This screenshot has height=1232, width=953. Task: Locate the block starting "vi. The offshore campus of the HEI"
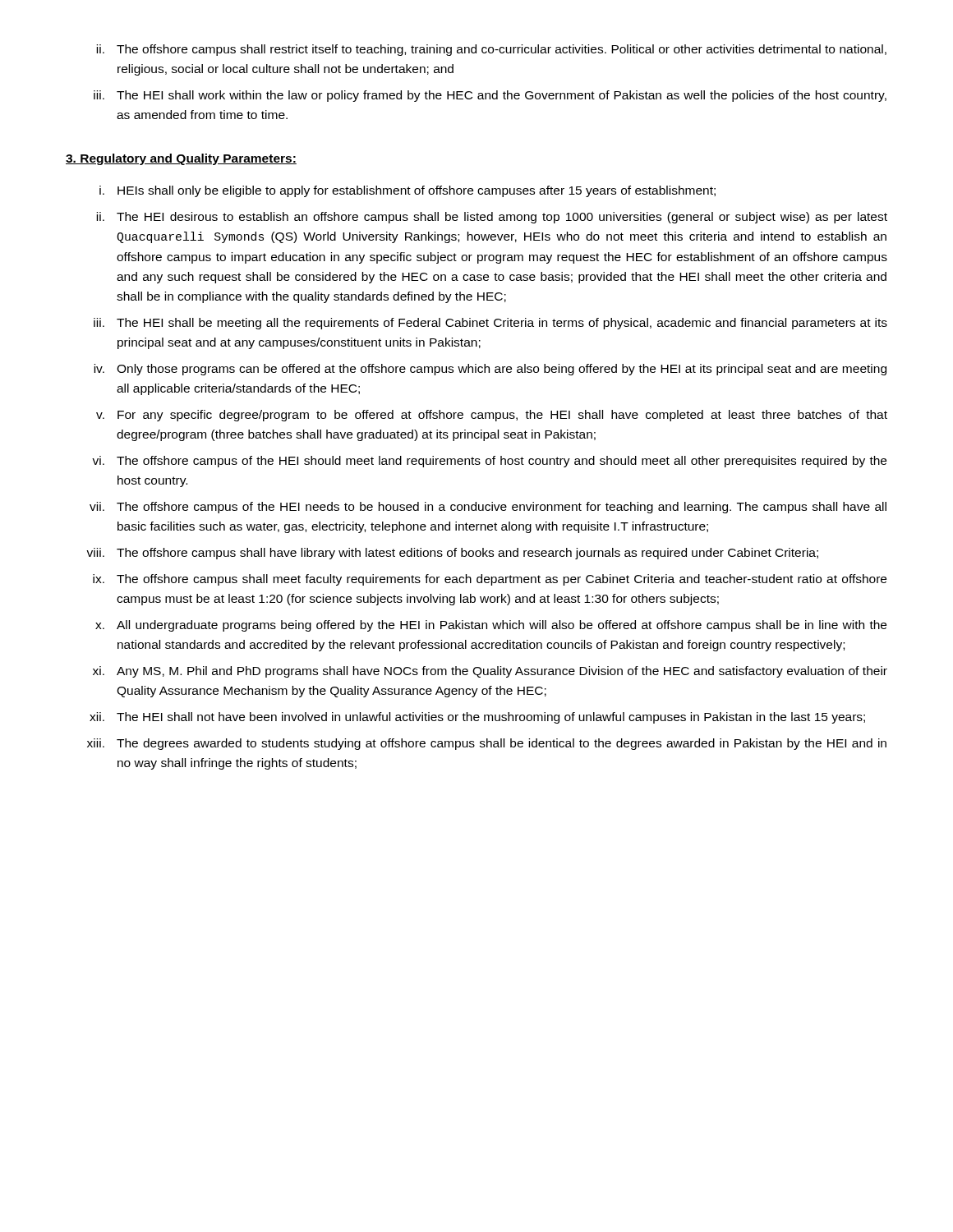(476, 471)
